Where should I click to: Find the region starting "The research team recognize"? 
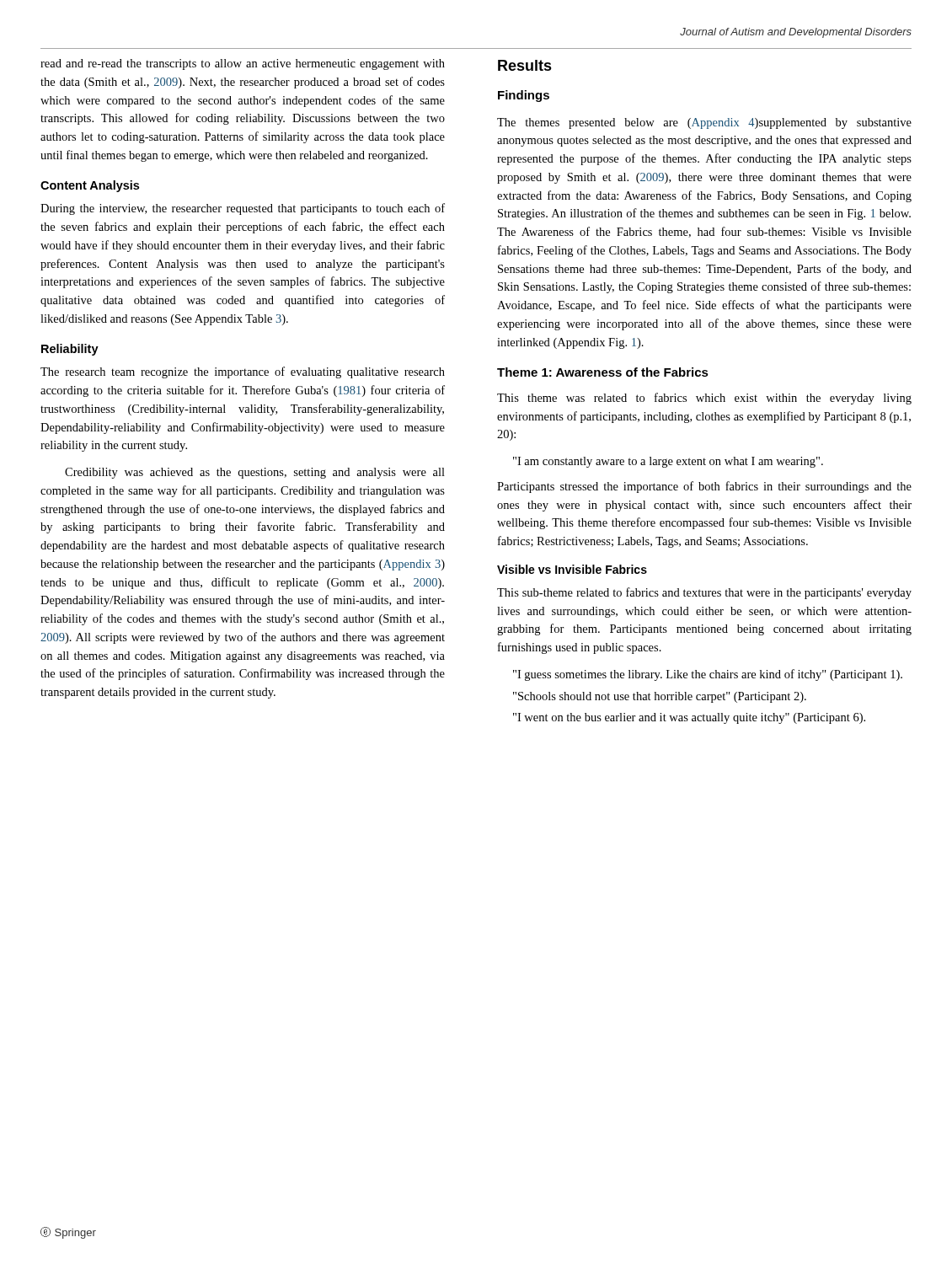pos(243,409)
